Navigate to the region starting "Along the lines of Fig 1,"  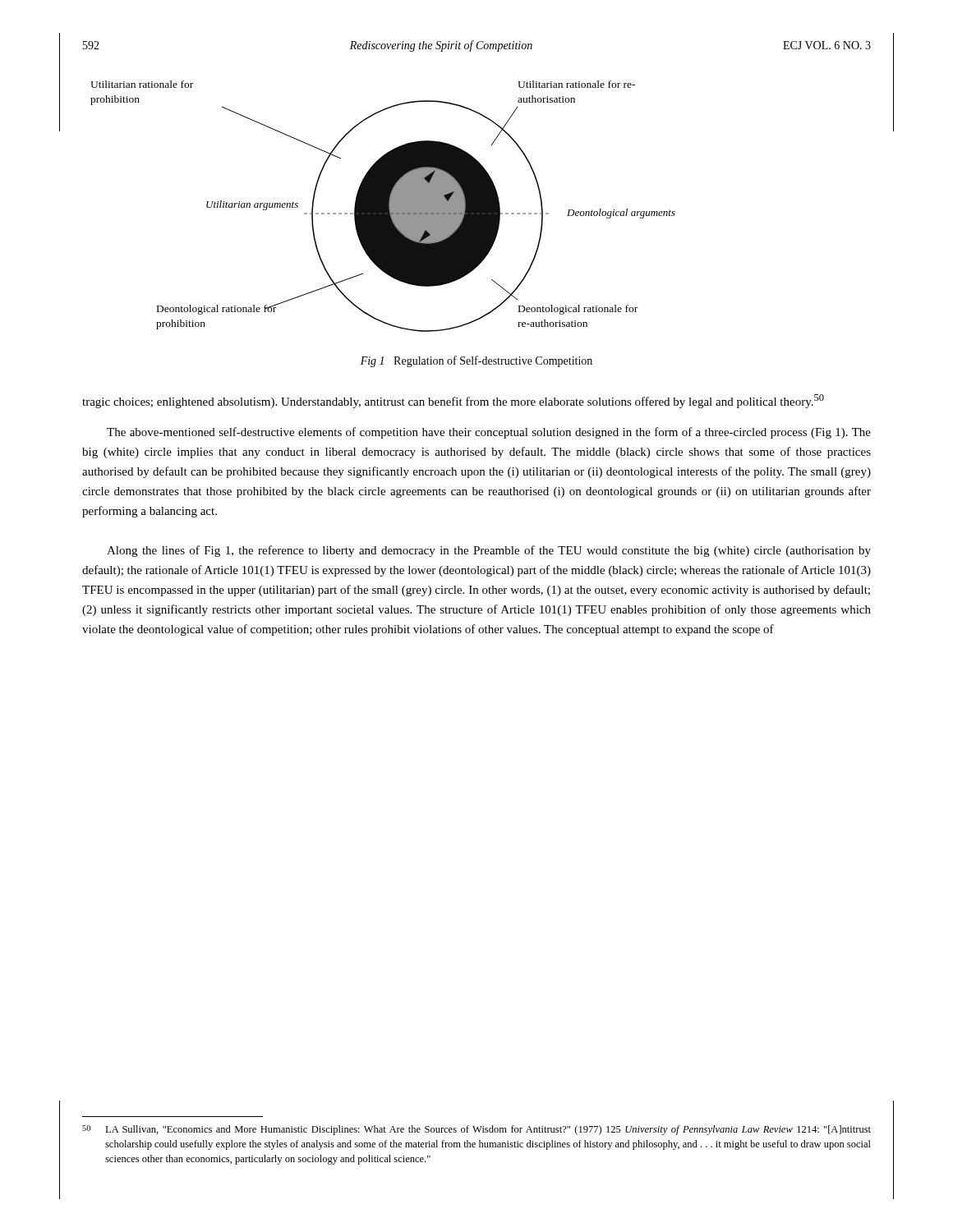[476, 590]
